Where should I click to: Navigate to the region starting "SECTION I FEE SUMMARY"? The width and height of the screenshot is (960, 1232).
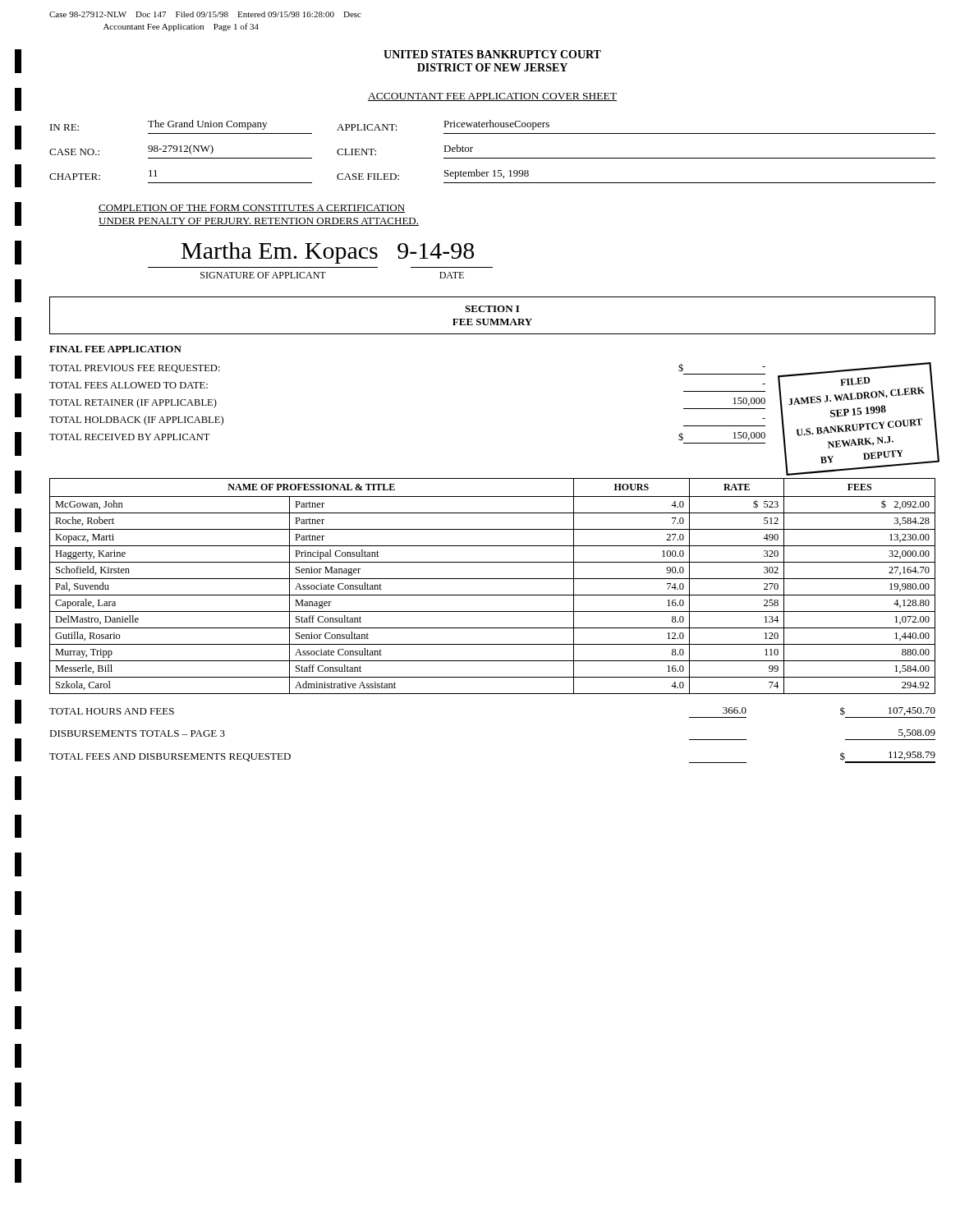coord(492,315)
